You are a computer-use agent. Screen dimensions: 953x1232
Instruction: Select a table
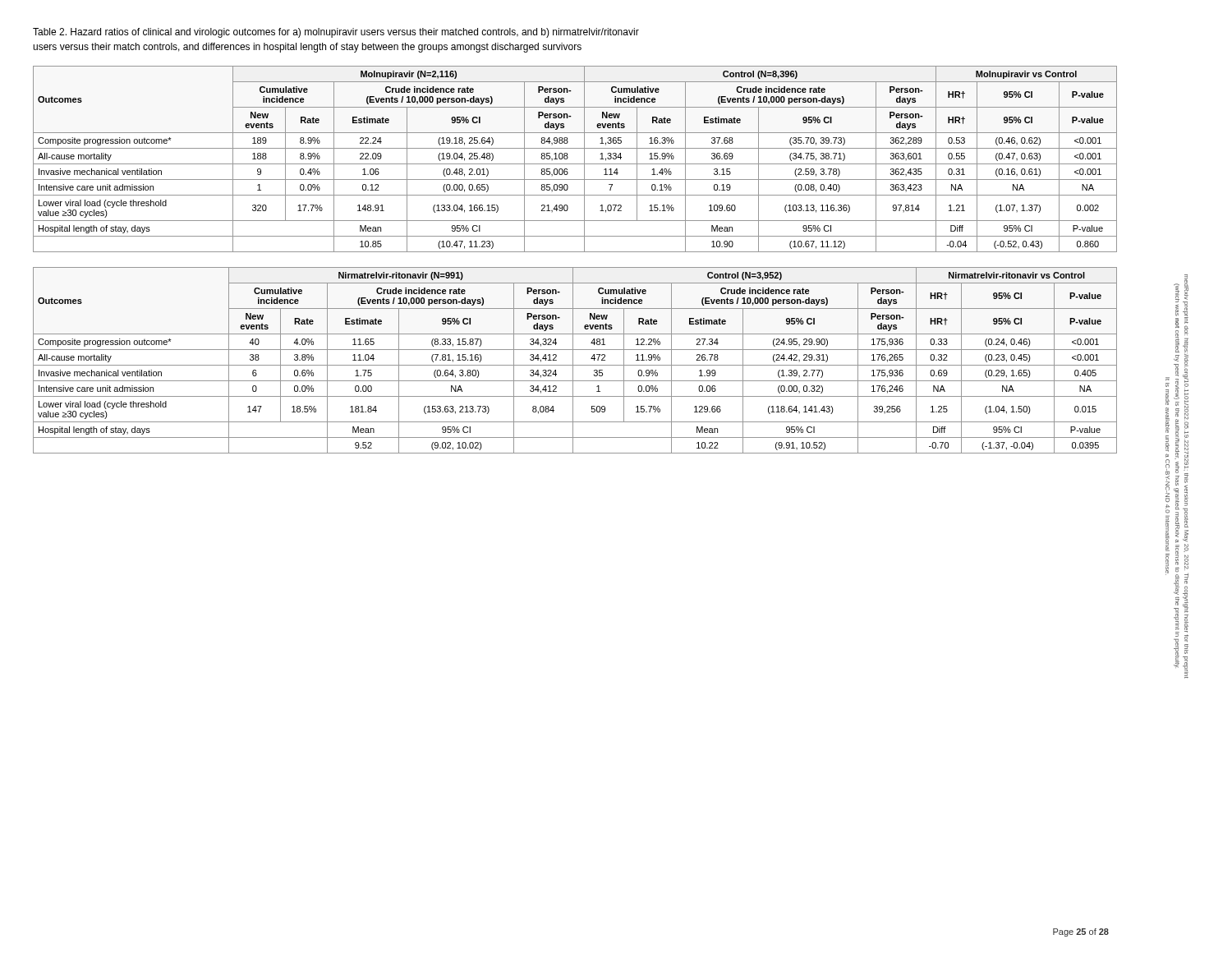tap(575, 260)
